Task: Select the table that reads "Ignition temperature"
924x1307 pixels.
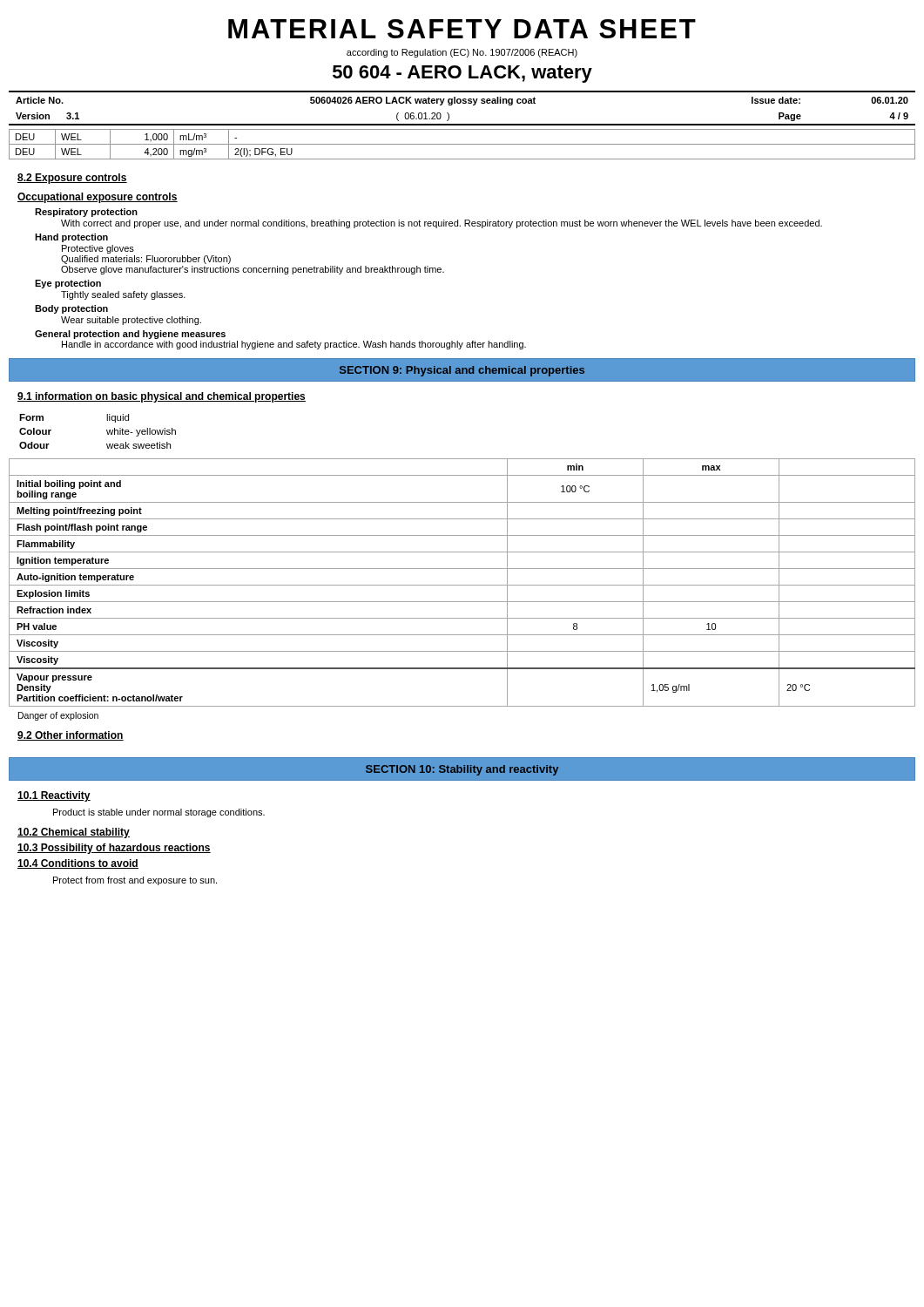Action: tap(462, 583)
